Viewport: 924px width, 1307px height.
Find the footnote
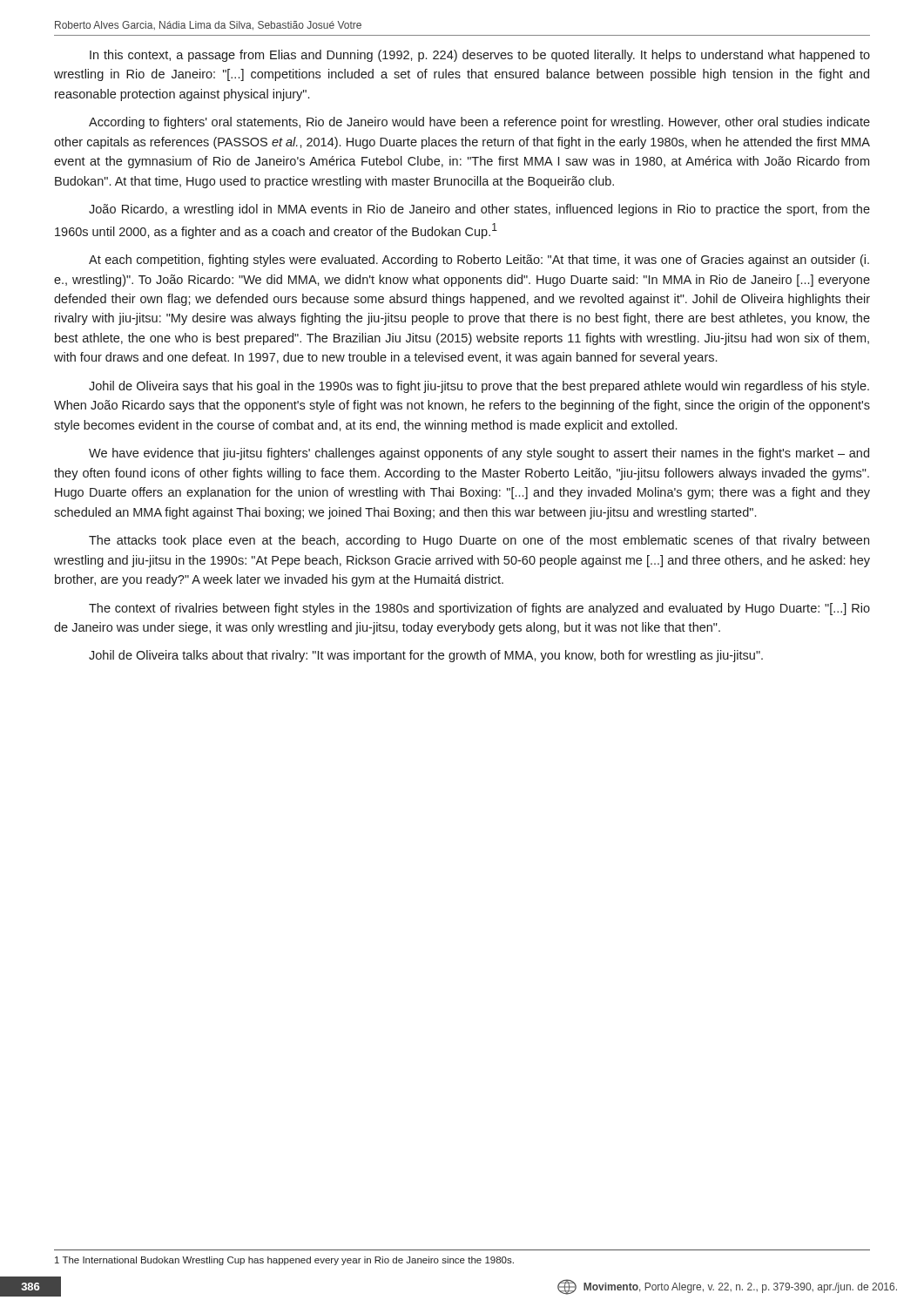(284, 1260)
